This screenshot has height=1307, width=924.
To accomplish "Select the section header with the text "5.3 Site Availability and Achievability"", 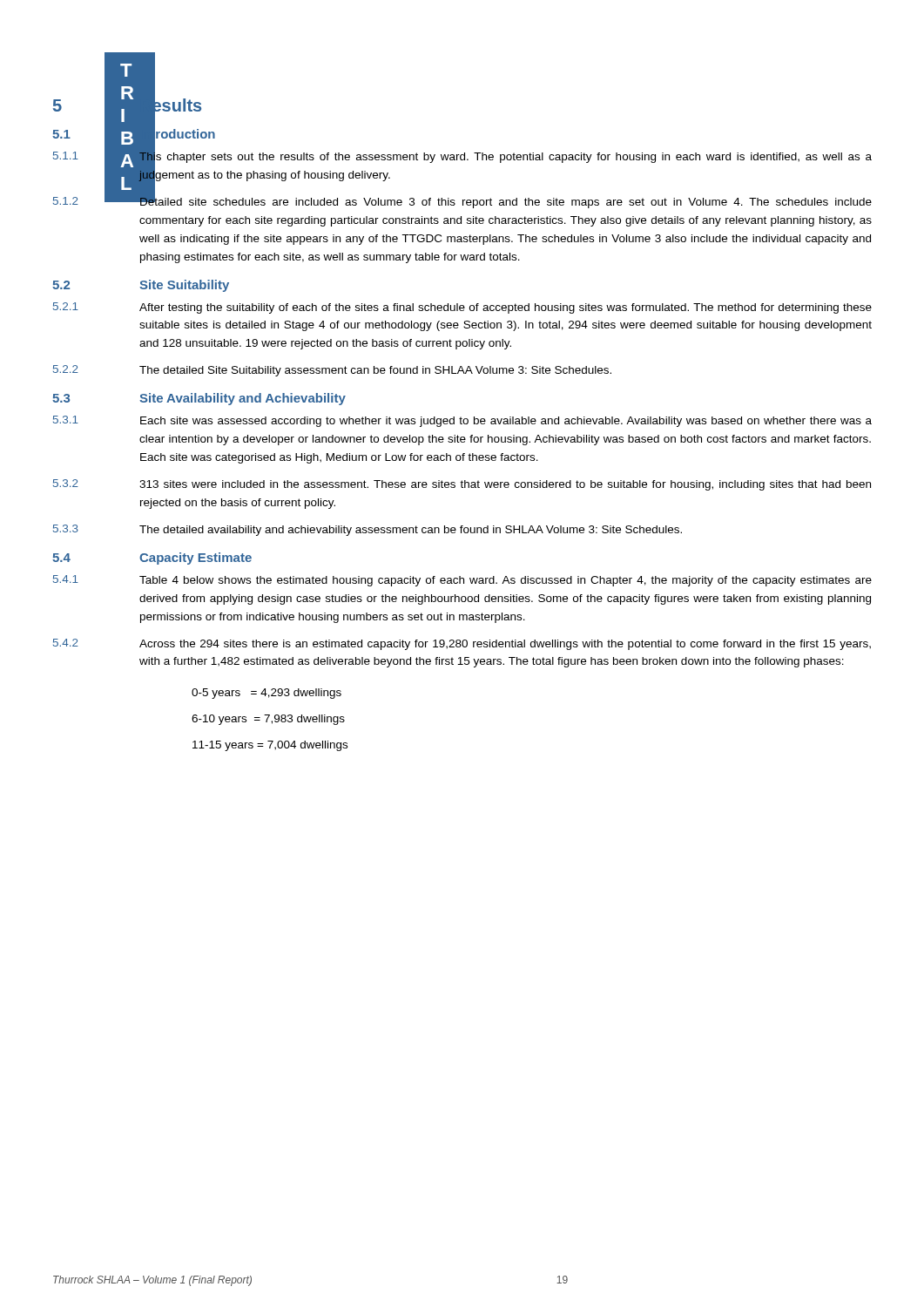I will [x=199, y=398].
